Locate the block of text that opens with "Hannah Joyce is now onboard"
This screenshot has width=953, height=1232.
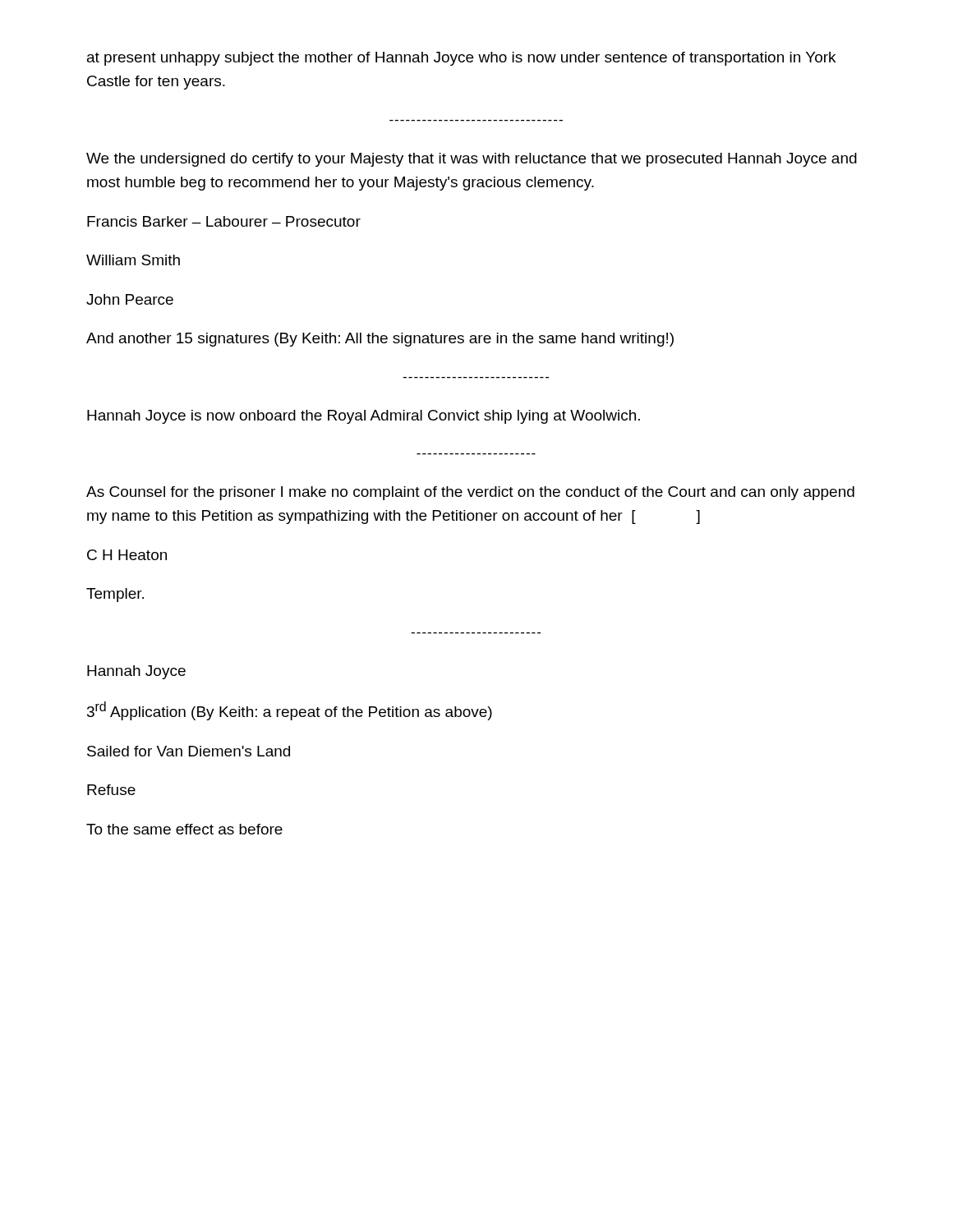click(364, 415)
